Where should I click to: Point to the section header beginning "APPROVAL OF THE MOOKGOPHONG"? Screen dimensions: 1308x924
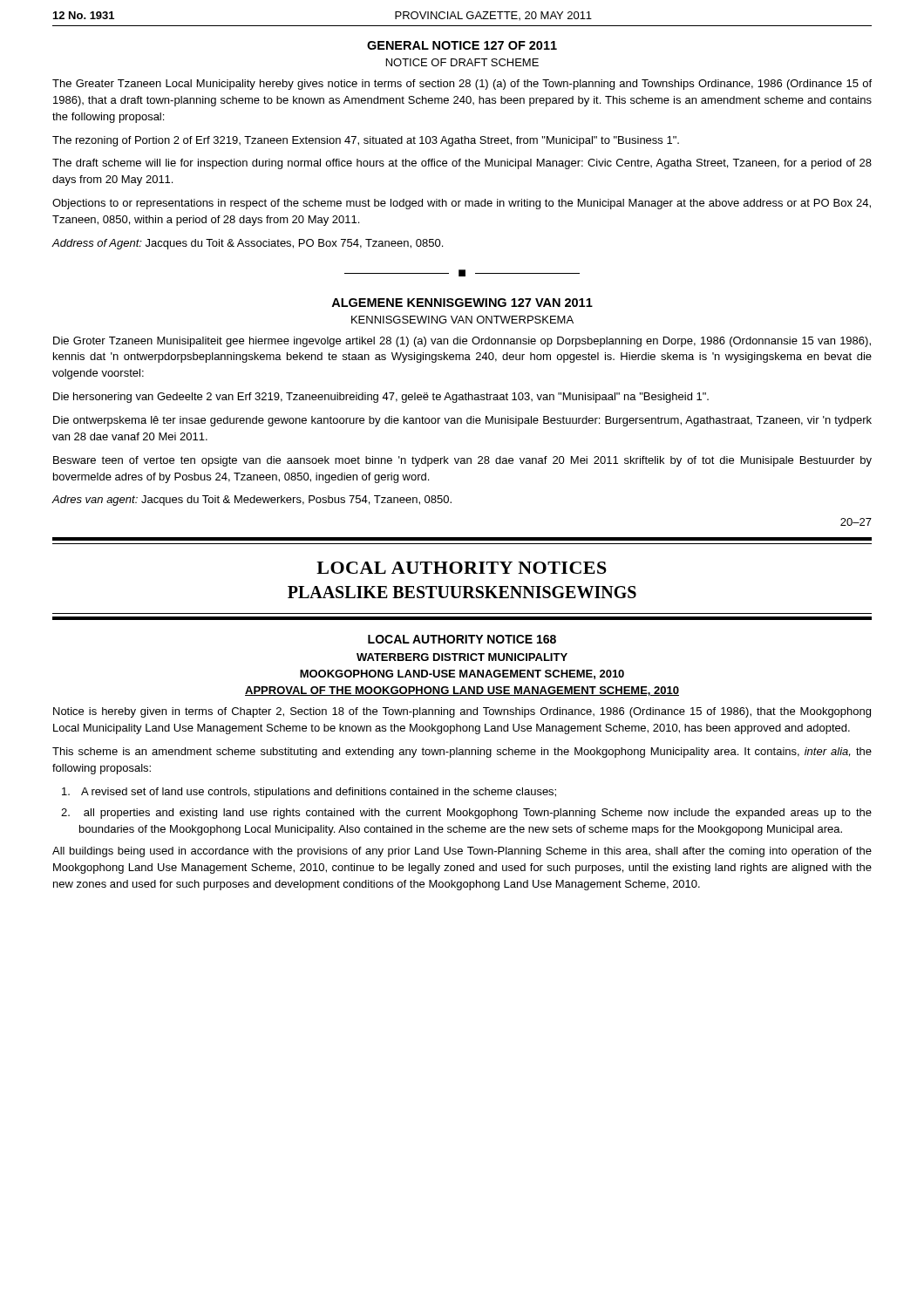(462, 690)
